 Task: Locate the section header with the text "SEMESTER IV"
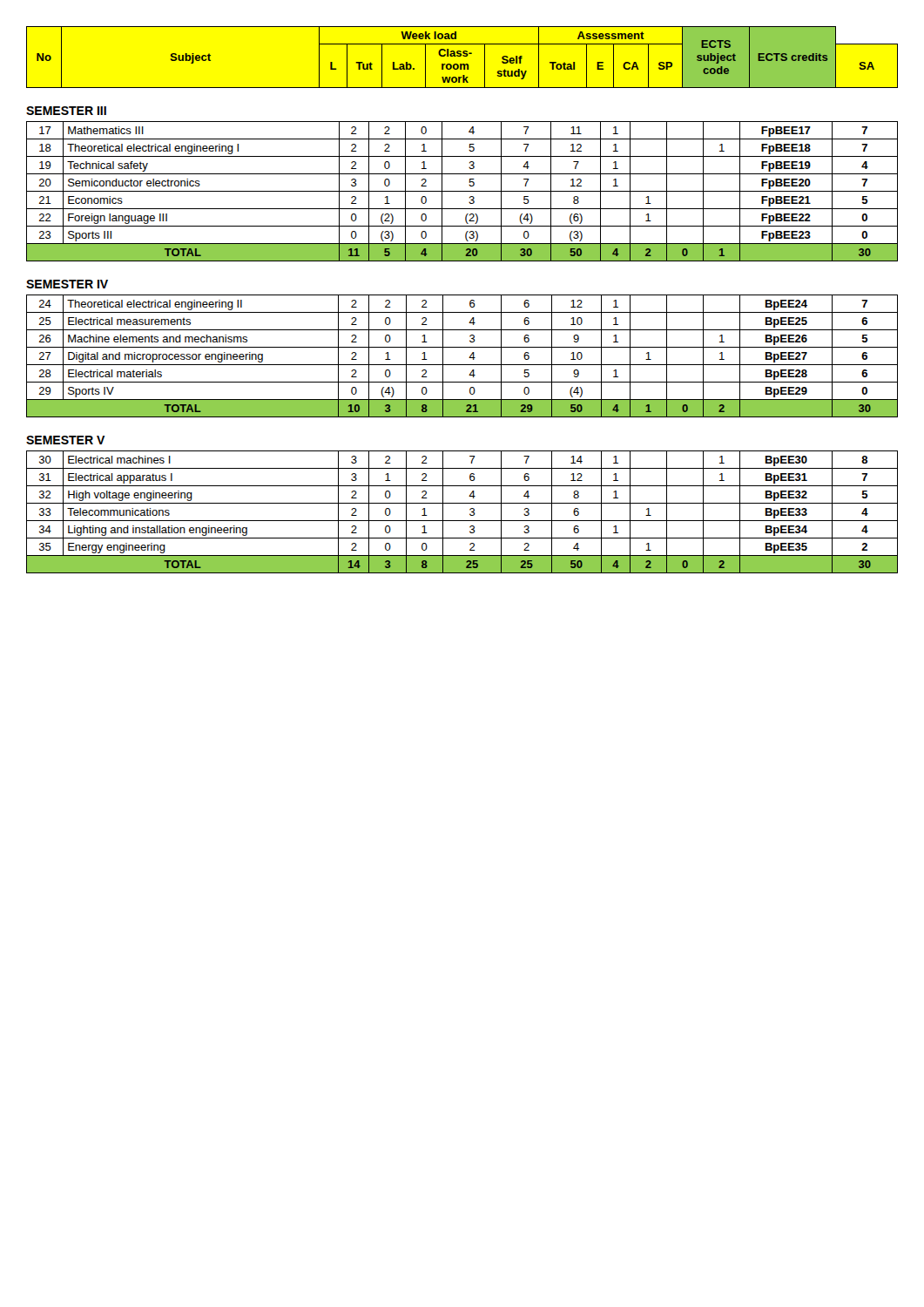[x=67, y=284]
